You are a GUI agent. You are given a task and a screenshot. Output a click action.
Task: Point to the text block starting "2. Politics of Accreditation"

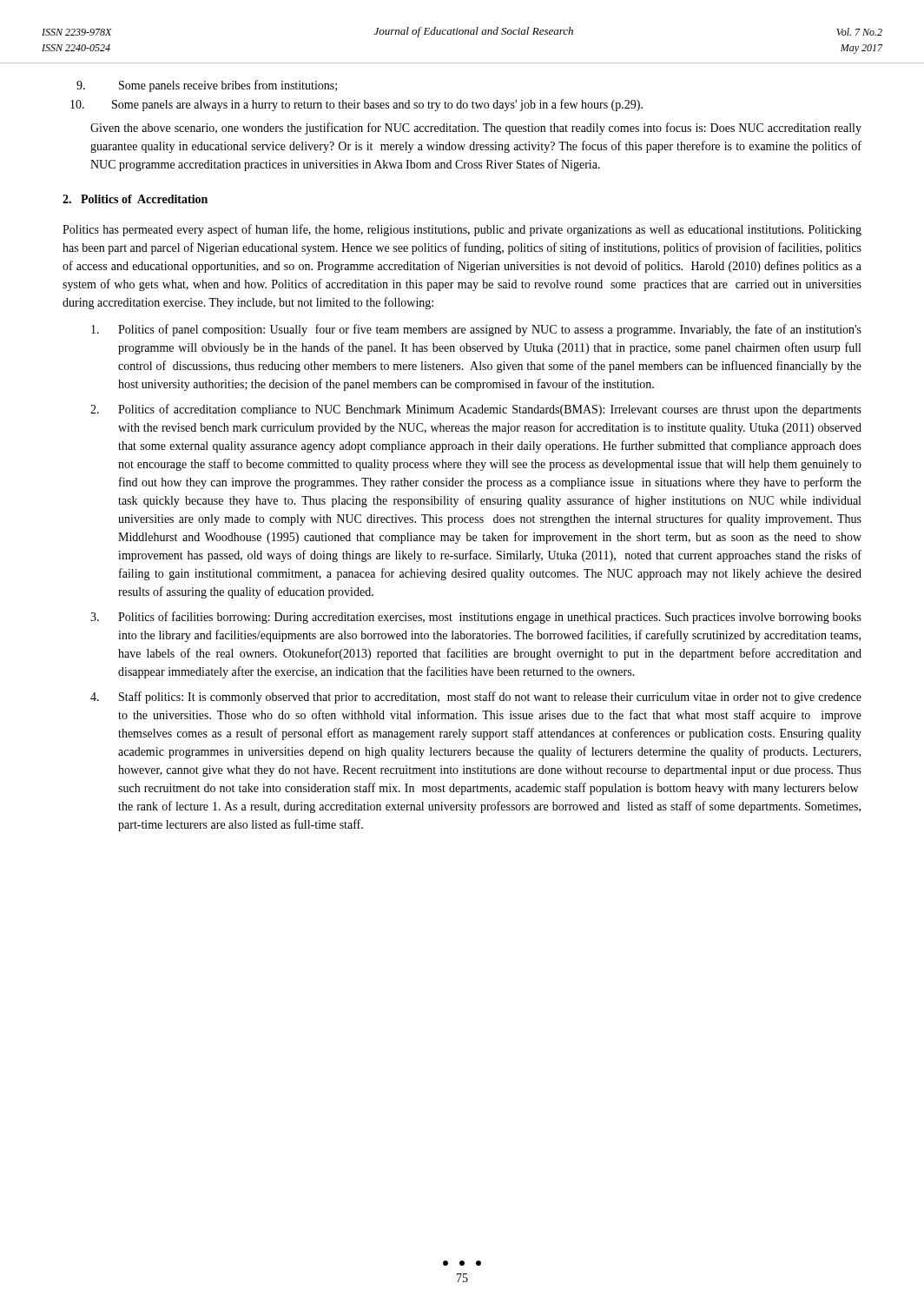coord(135,199)
